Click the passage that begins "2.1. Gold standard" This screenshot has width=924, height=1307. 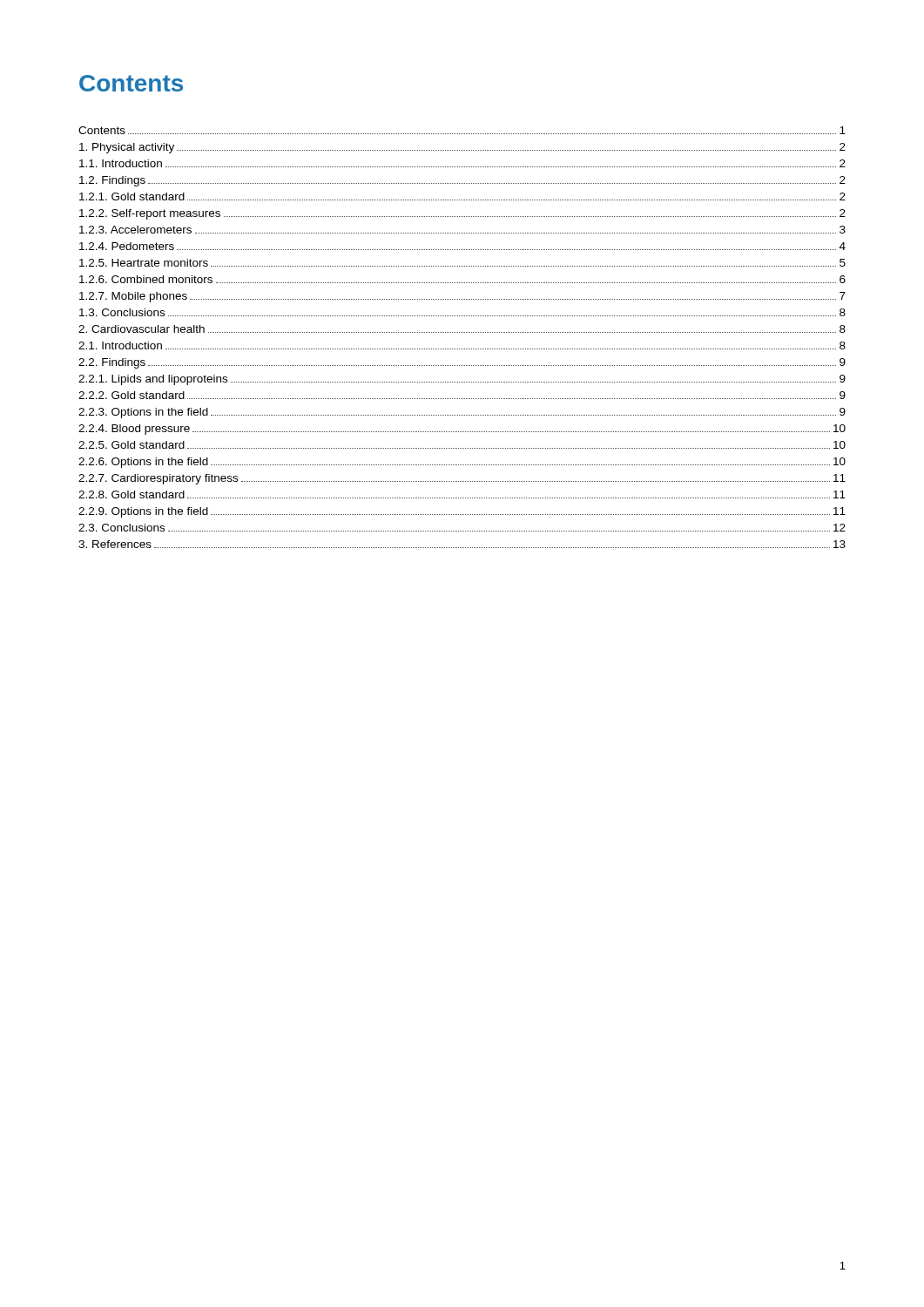(462, 196)
